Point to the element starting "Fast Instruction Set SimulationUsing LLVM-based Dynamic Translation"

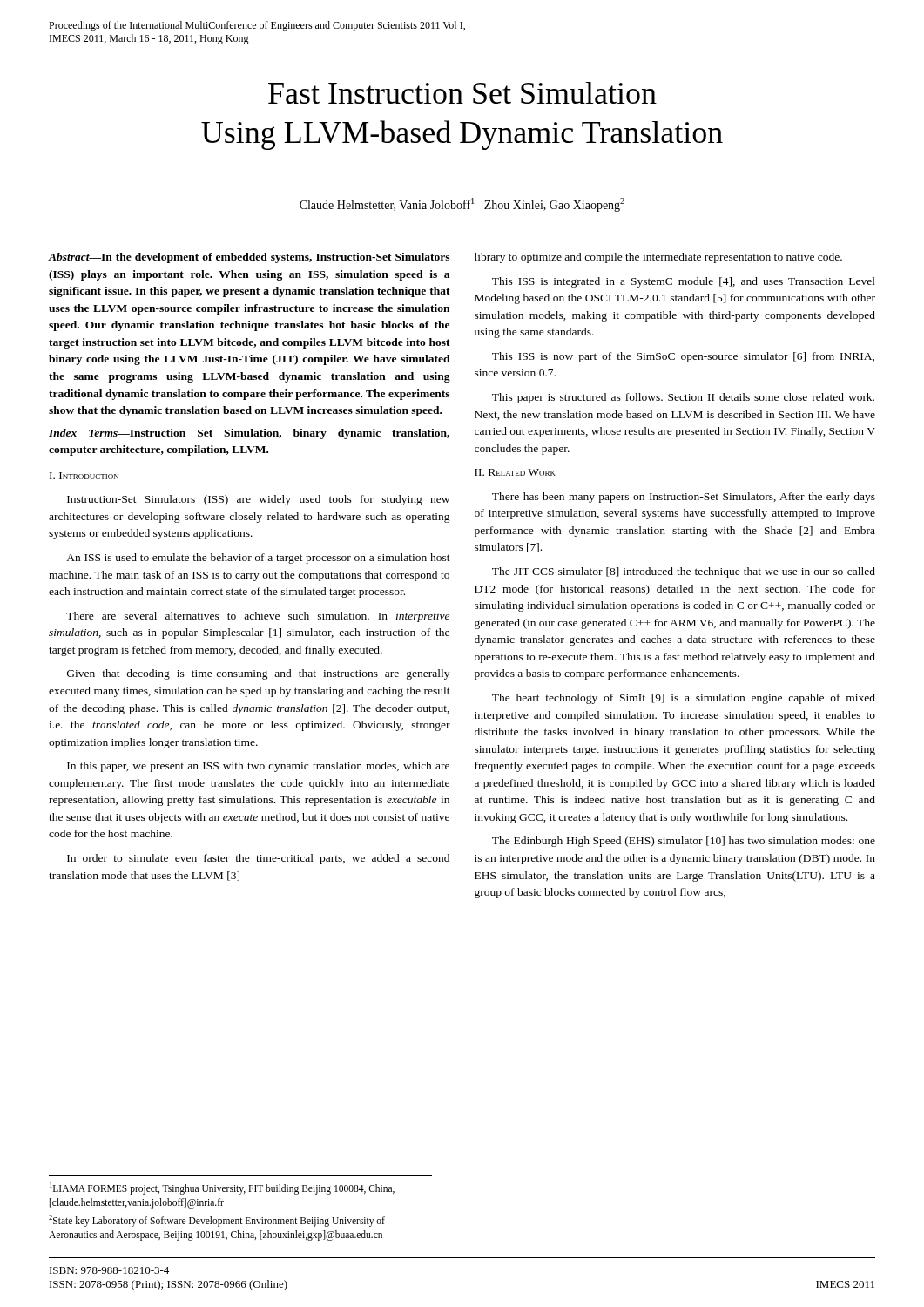coord(462,113)
